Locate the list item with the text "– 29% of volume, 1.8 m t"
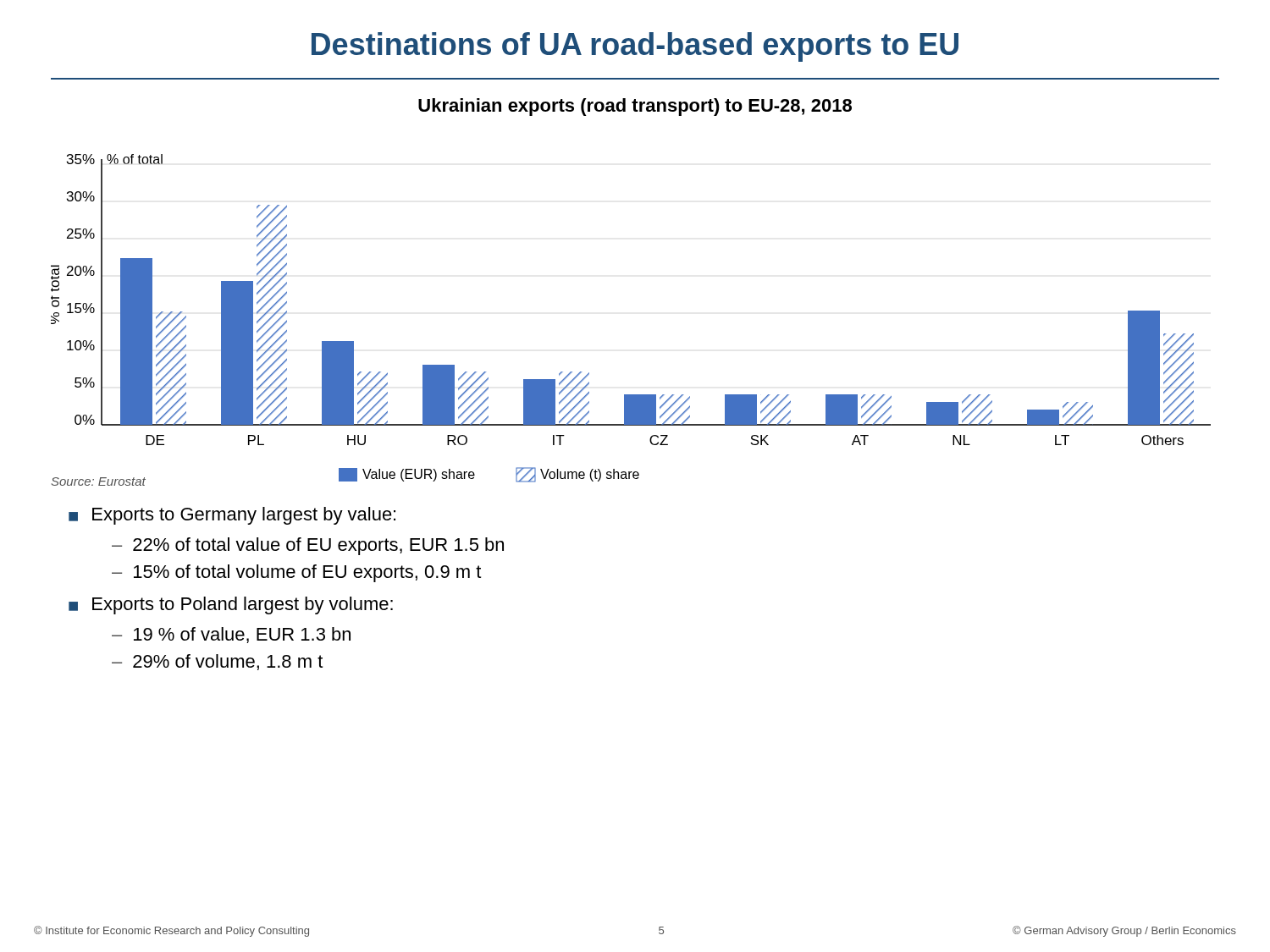The width and height of the screenshot is (1270, 952). coord(217,662)
